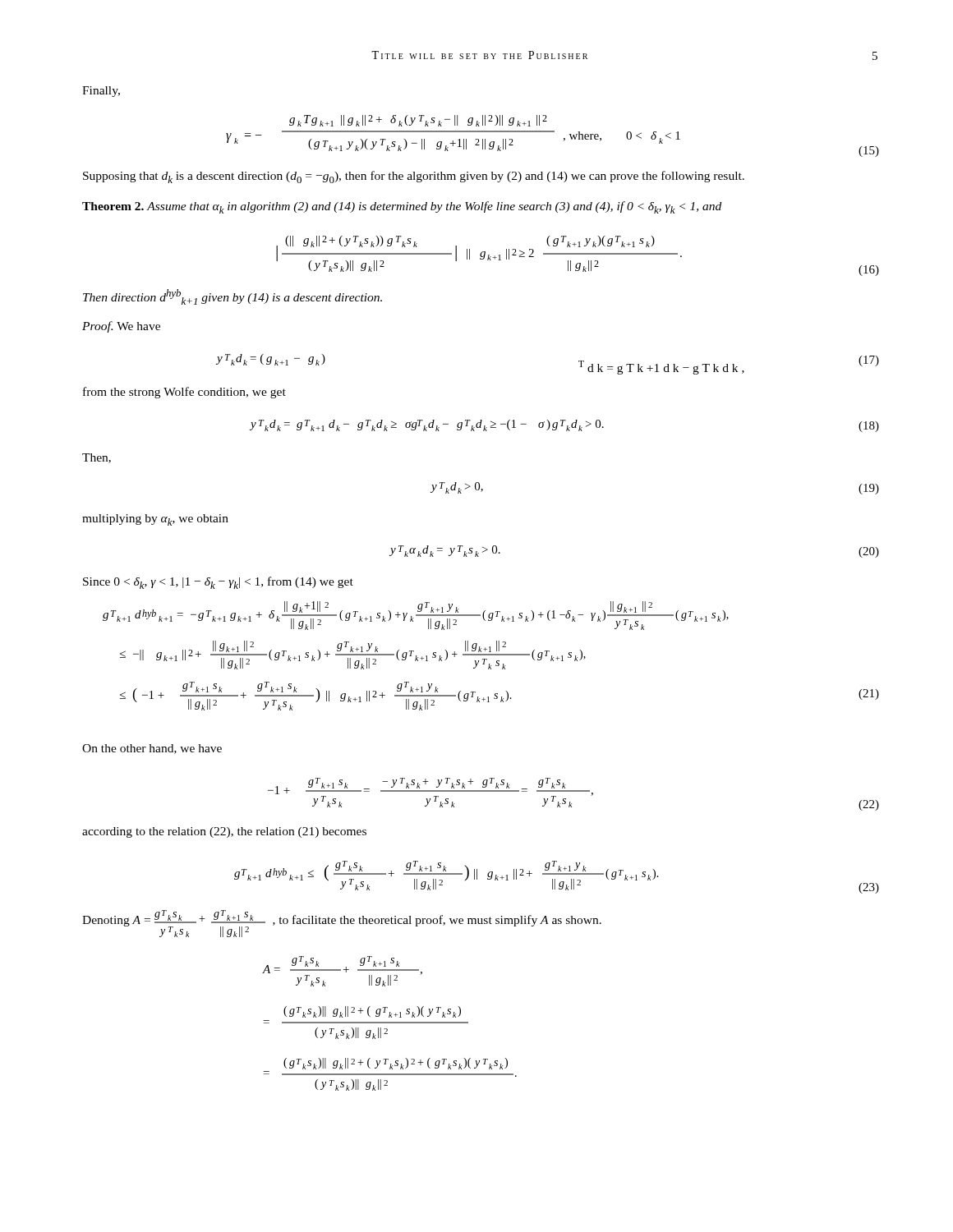The height and width of the screenshot is (1232, 953).
Task: Click on the region starting "On the other hand, we have"
Action: tap(152, 748)
